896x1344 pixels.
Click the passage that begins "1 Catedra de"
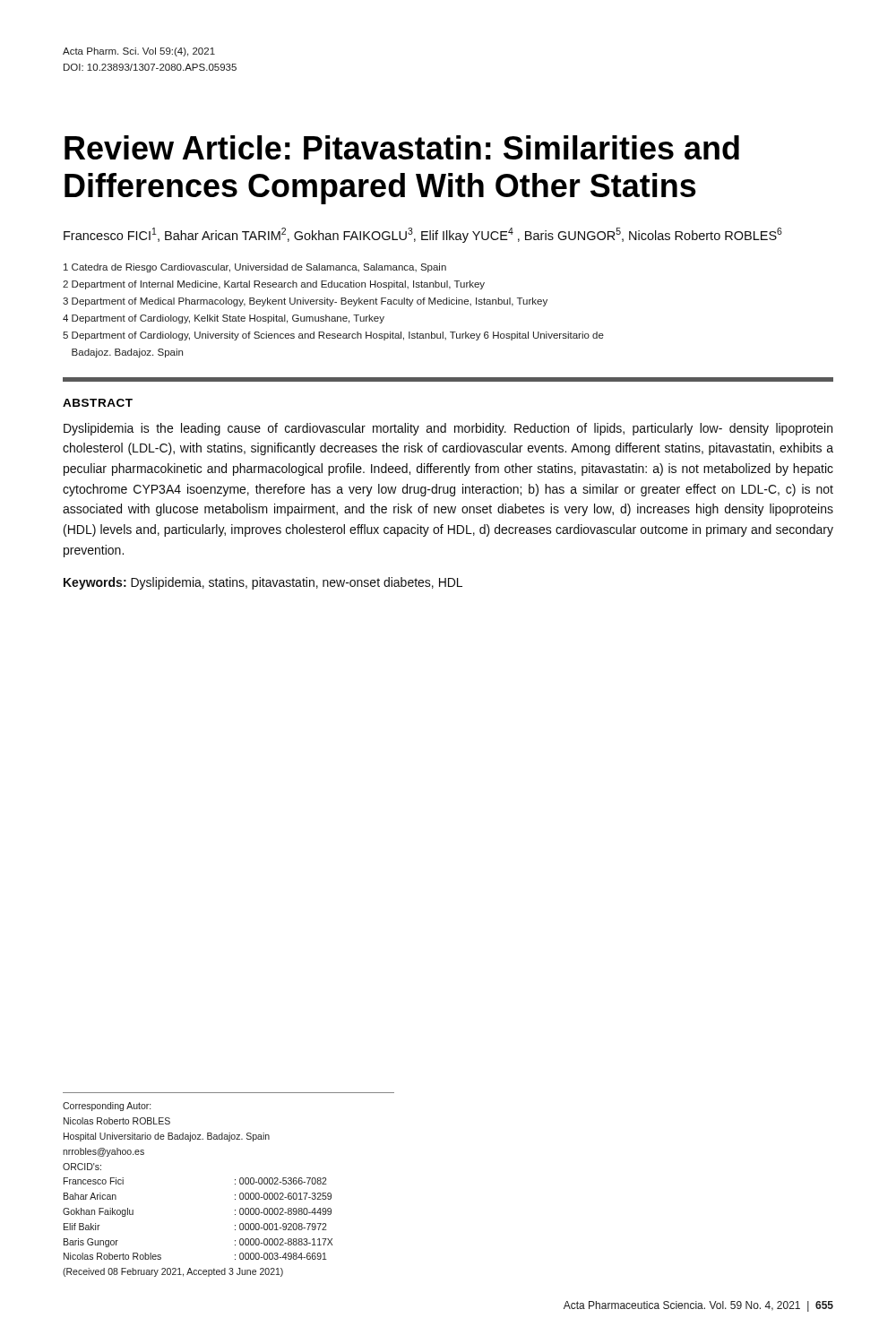(448, 310)
